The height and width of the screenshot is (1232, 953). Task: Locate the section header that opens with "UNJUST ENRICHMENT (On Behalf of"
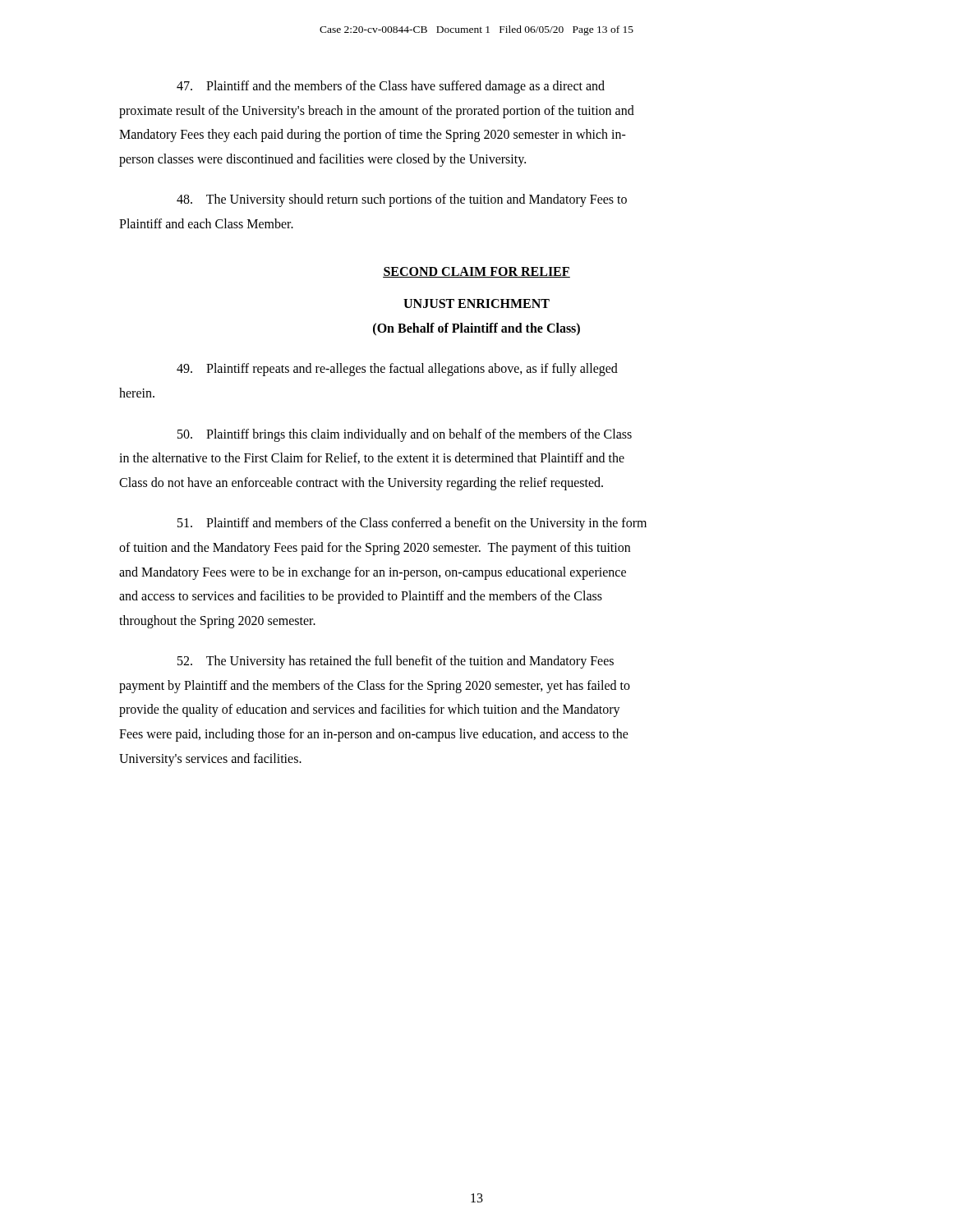click(476, 316)
